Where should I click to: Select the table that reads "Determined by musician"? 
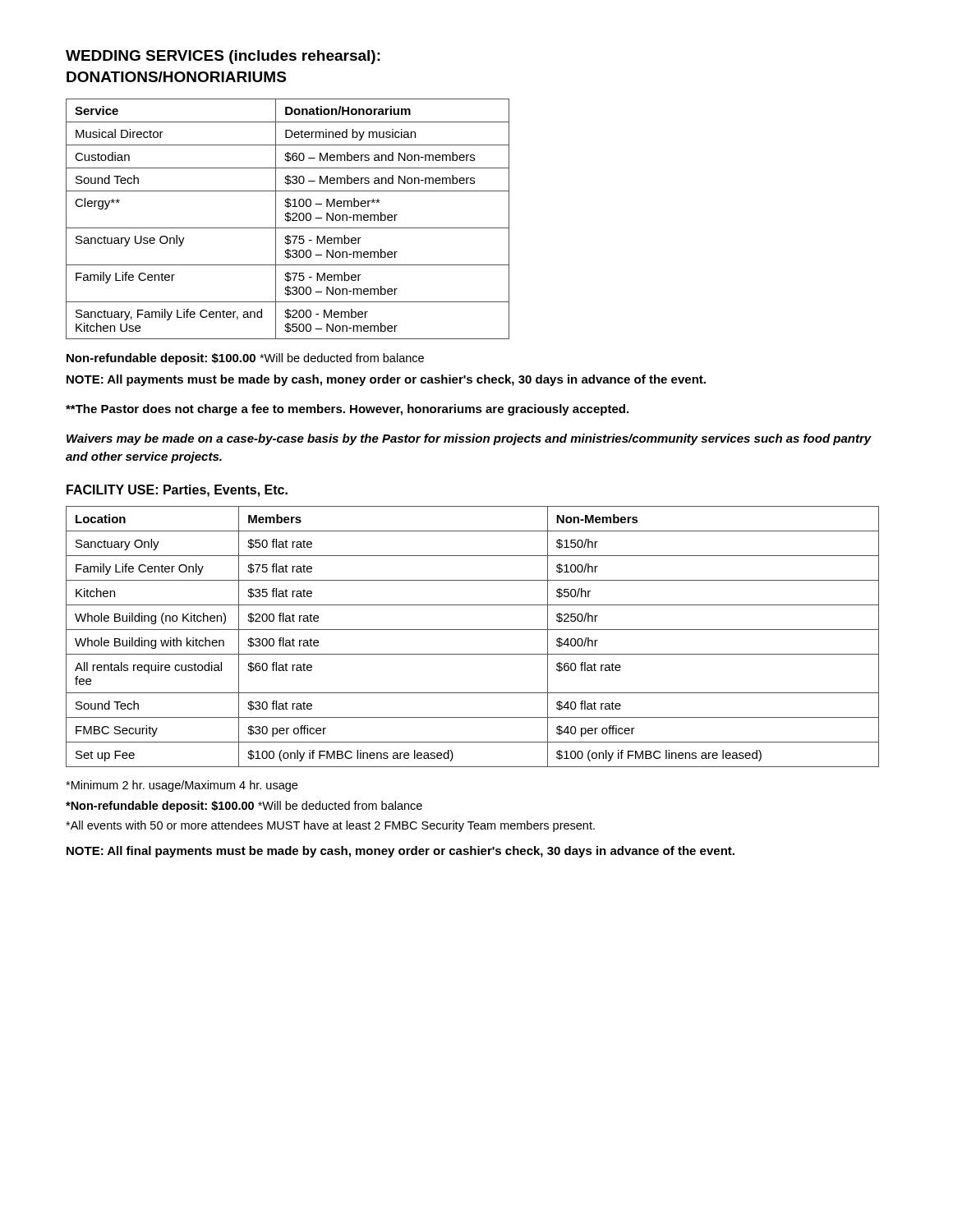[x=476, y=219]
